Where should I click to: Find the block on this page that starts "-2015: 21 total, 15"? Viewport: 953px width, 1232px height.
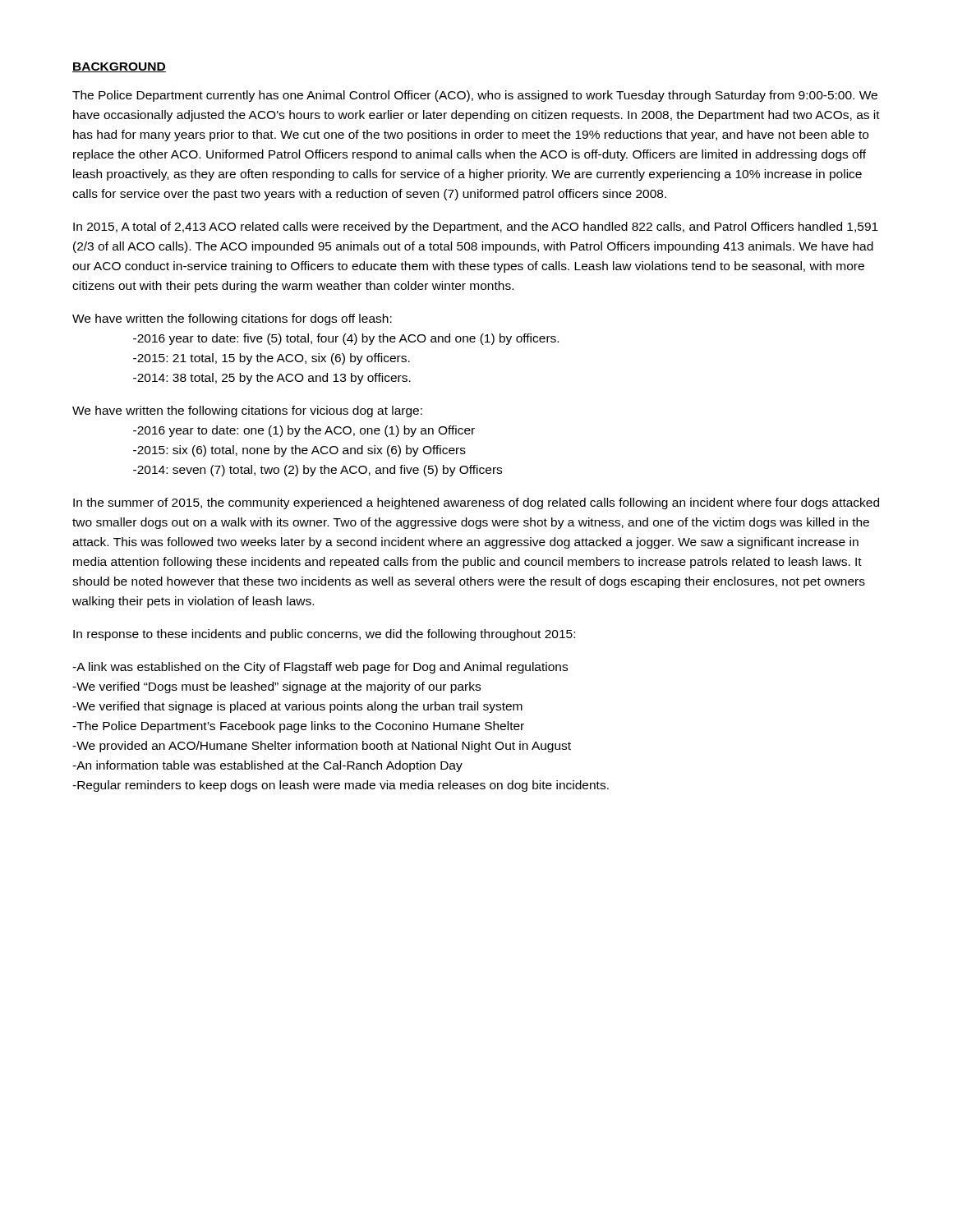pos(263,358)
